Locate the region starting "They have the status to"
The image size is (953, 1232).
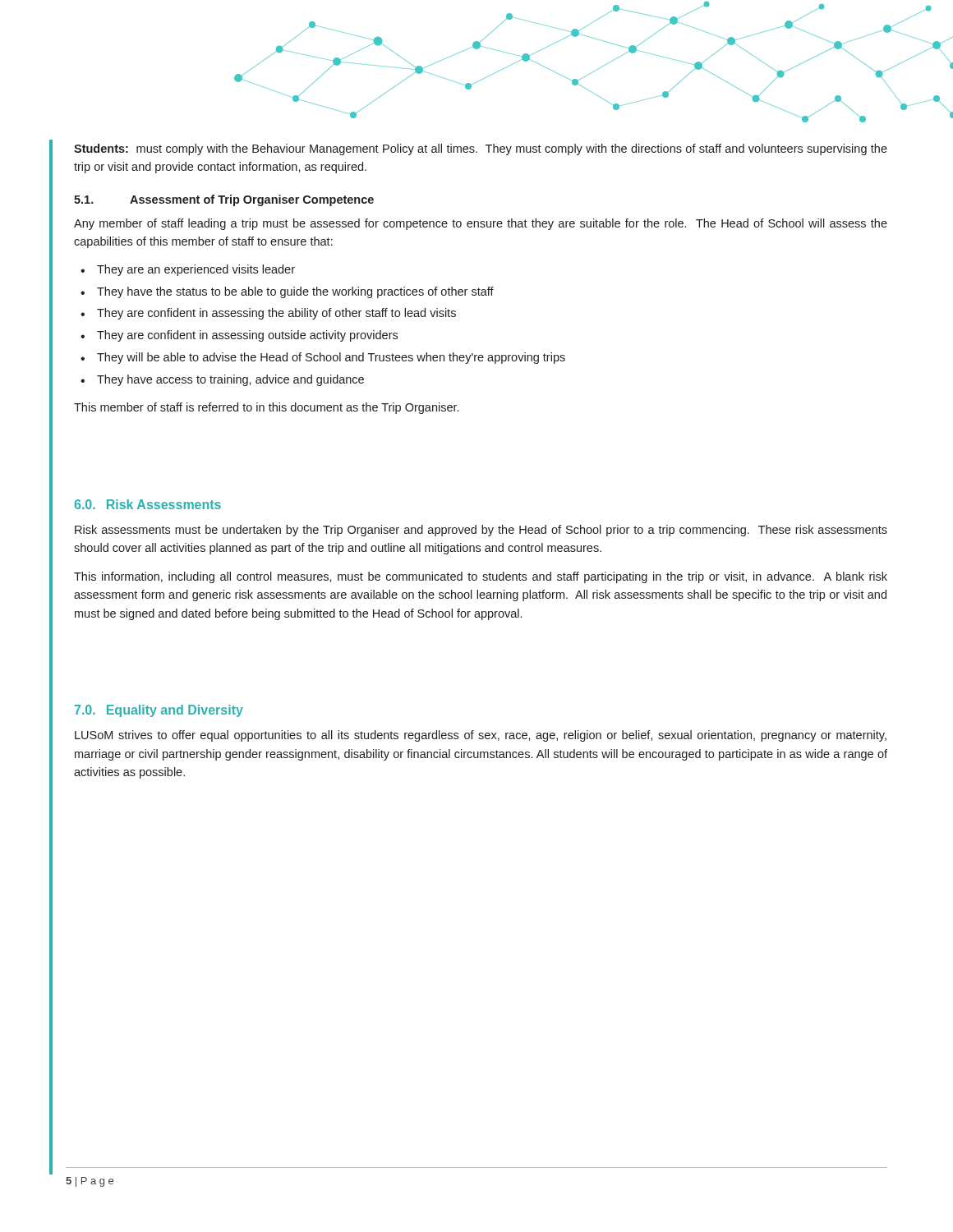point(295,291)
